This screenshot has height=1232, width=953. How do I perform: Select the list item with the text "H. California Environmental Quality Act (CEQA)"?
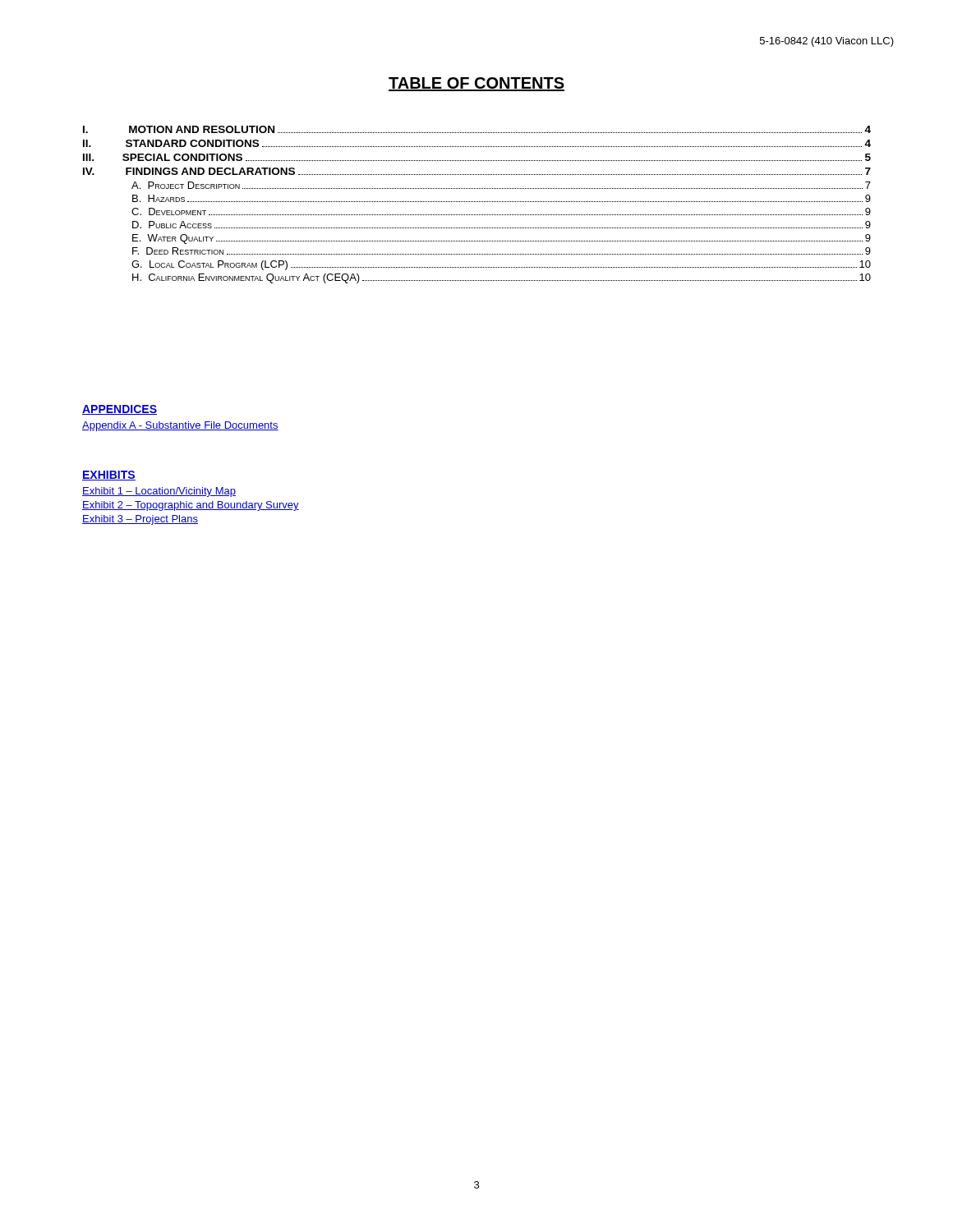[476, 277]
